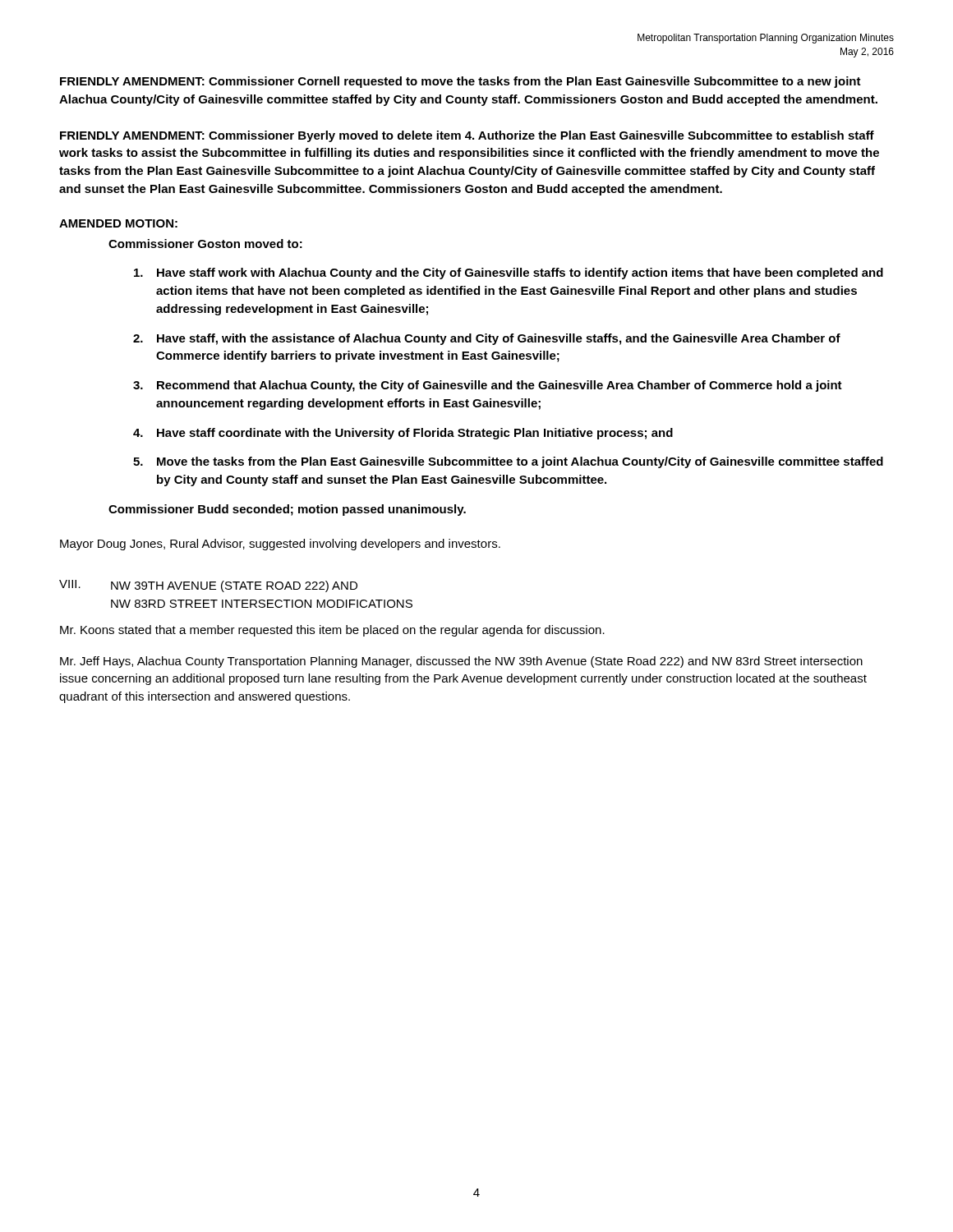
Task: Locate the text block starting "3. Recommend that Alachua County, the City"
Action: [x=513, y=394]
